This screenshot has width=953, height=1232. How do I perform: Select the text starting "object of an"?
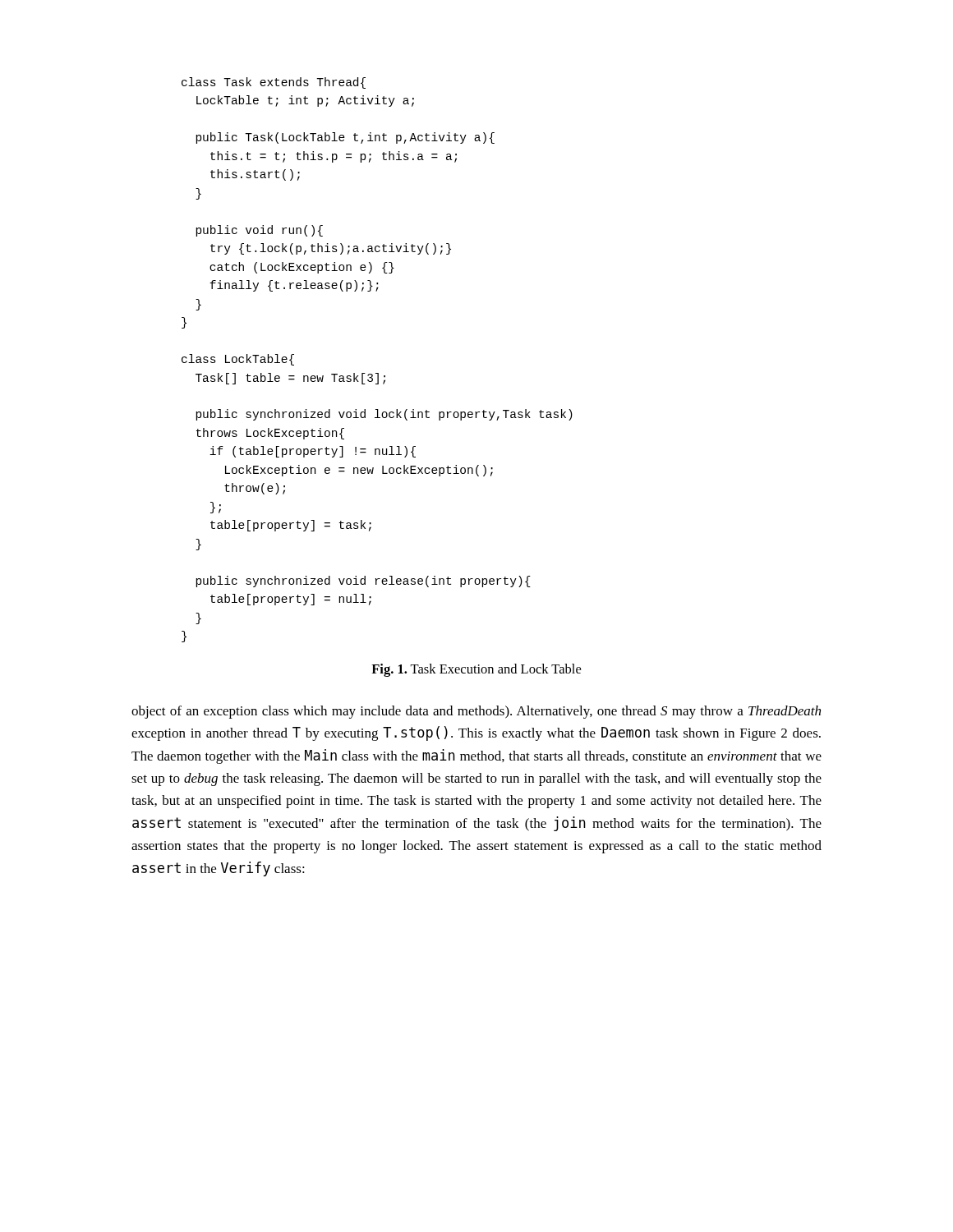tap(476, 789)
